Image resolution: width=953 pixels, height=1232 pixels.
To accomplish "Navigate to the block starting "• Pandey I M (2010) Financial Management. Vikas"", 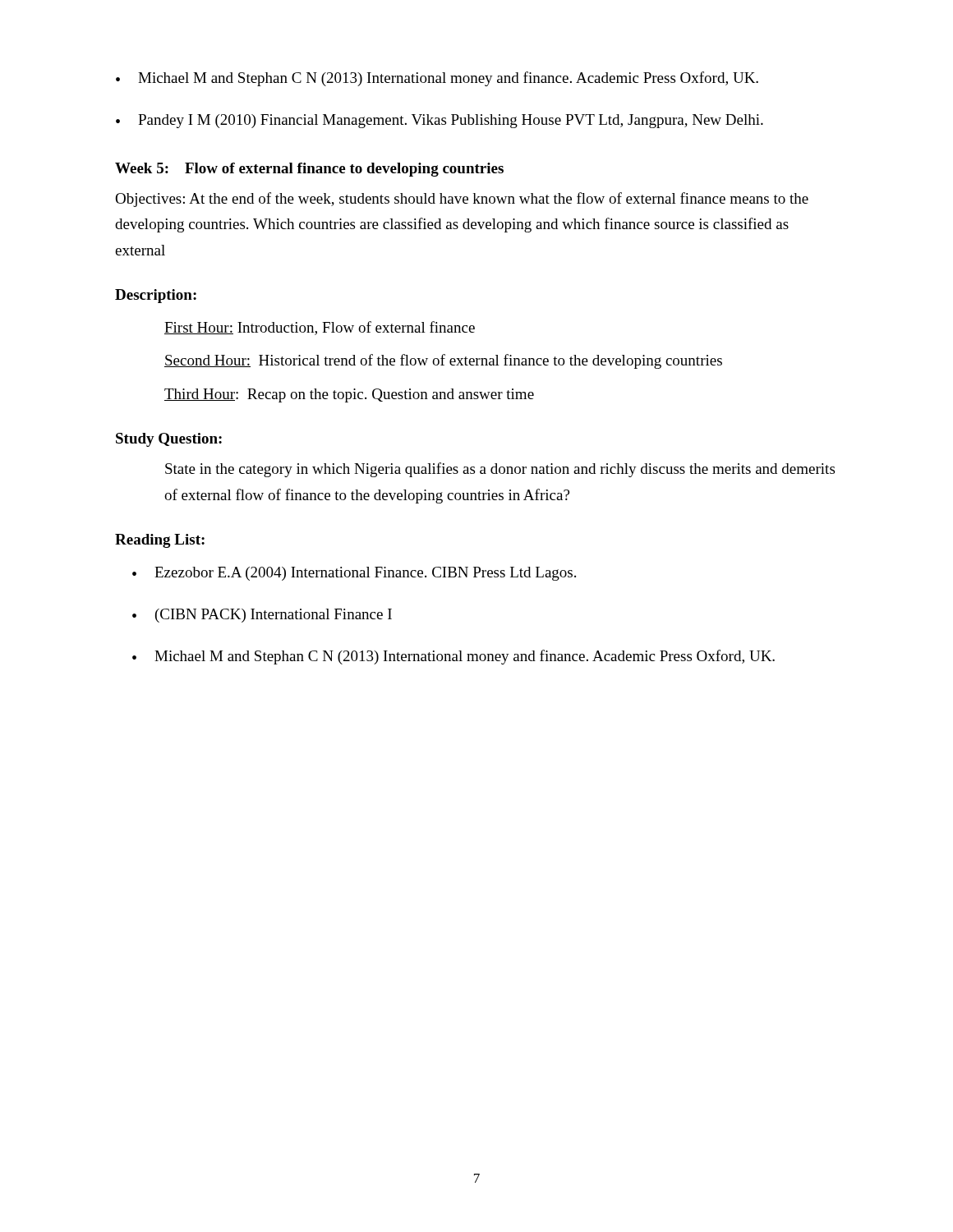I will point(476,121).
